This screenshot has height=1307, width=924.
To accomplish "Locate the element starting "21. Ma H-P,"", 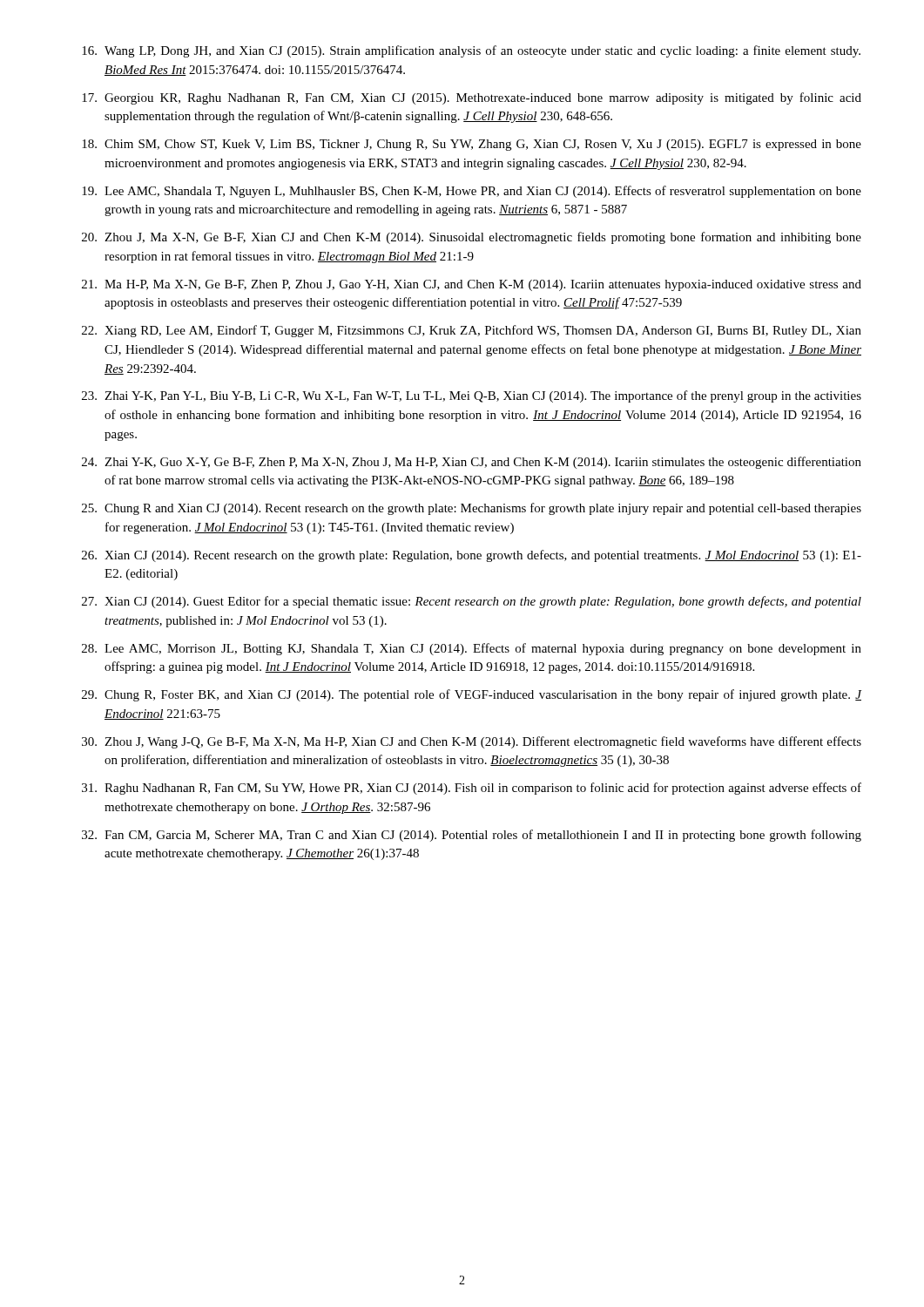I will click(x=462, y=294).
